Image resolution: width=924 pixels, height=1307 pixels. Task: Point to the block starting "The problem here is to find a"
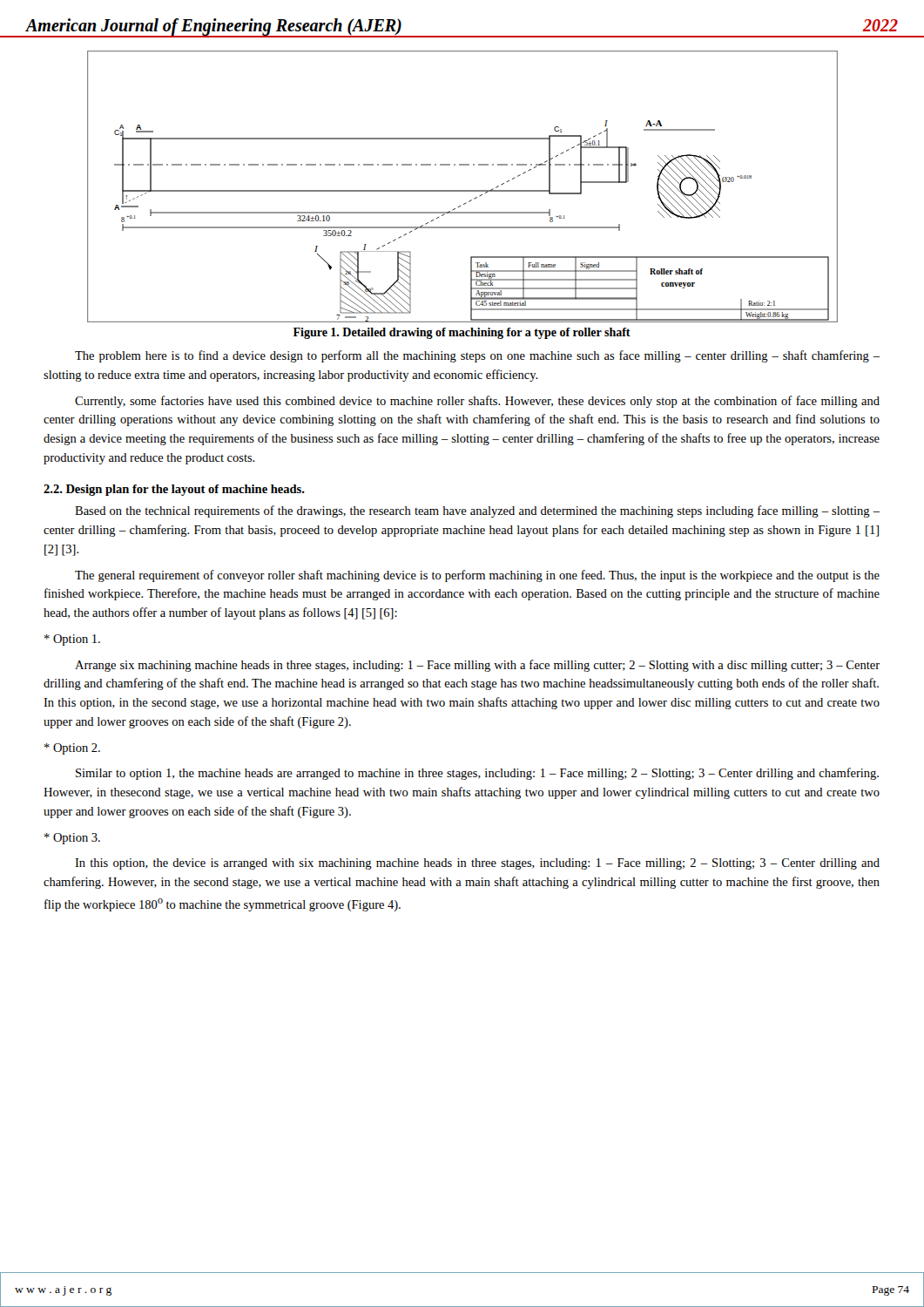pos(462,365)
